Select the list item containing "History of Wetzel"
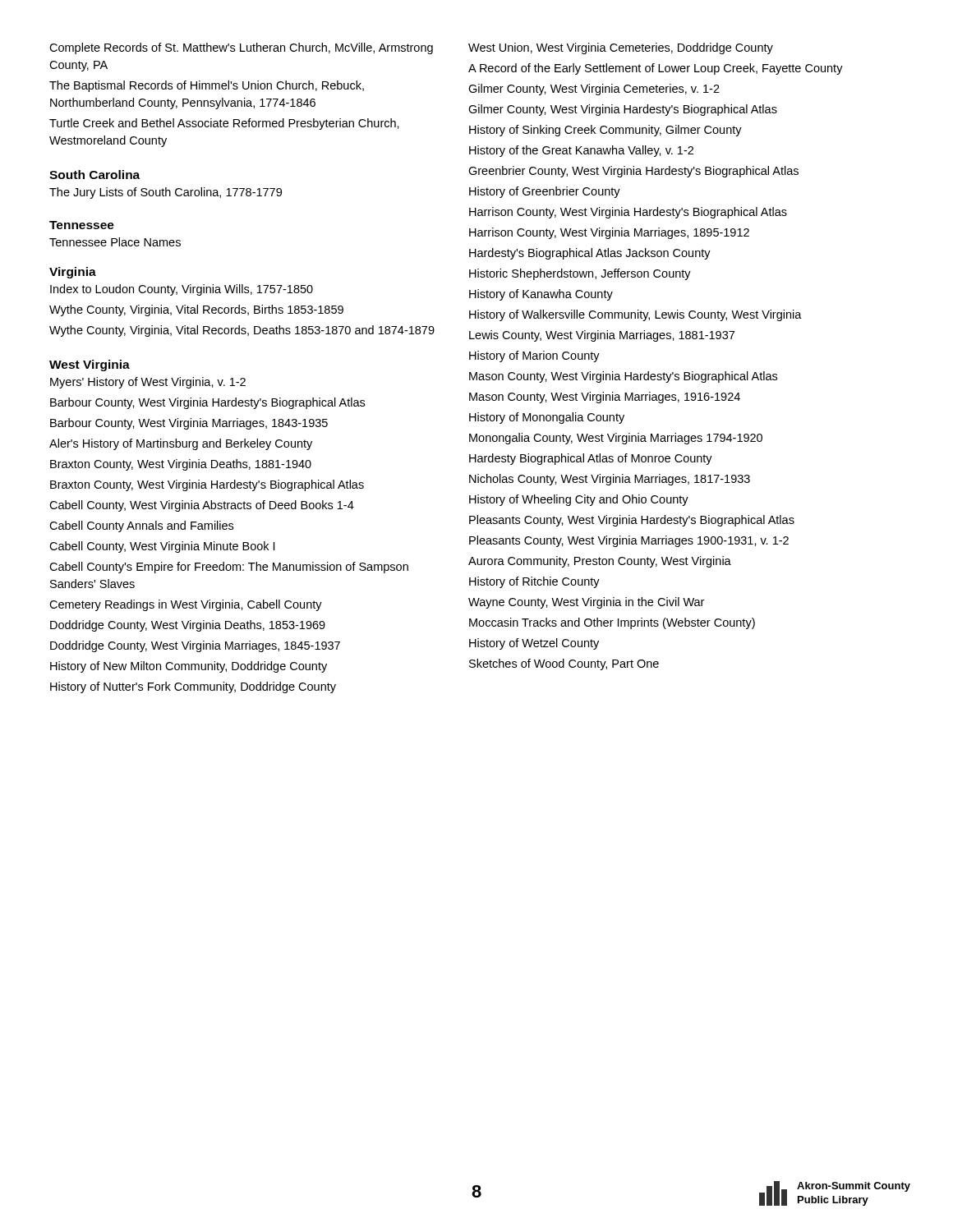 click(x=534, y=643)
